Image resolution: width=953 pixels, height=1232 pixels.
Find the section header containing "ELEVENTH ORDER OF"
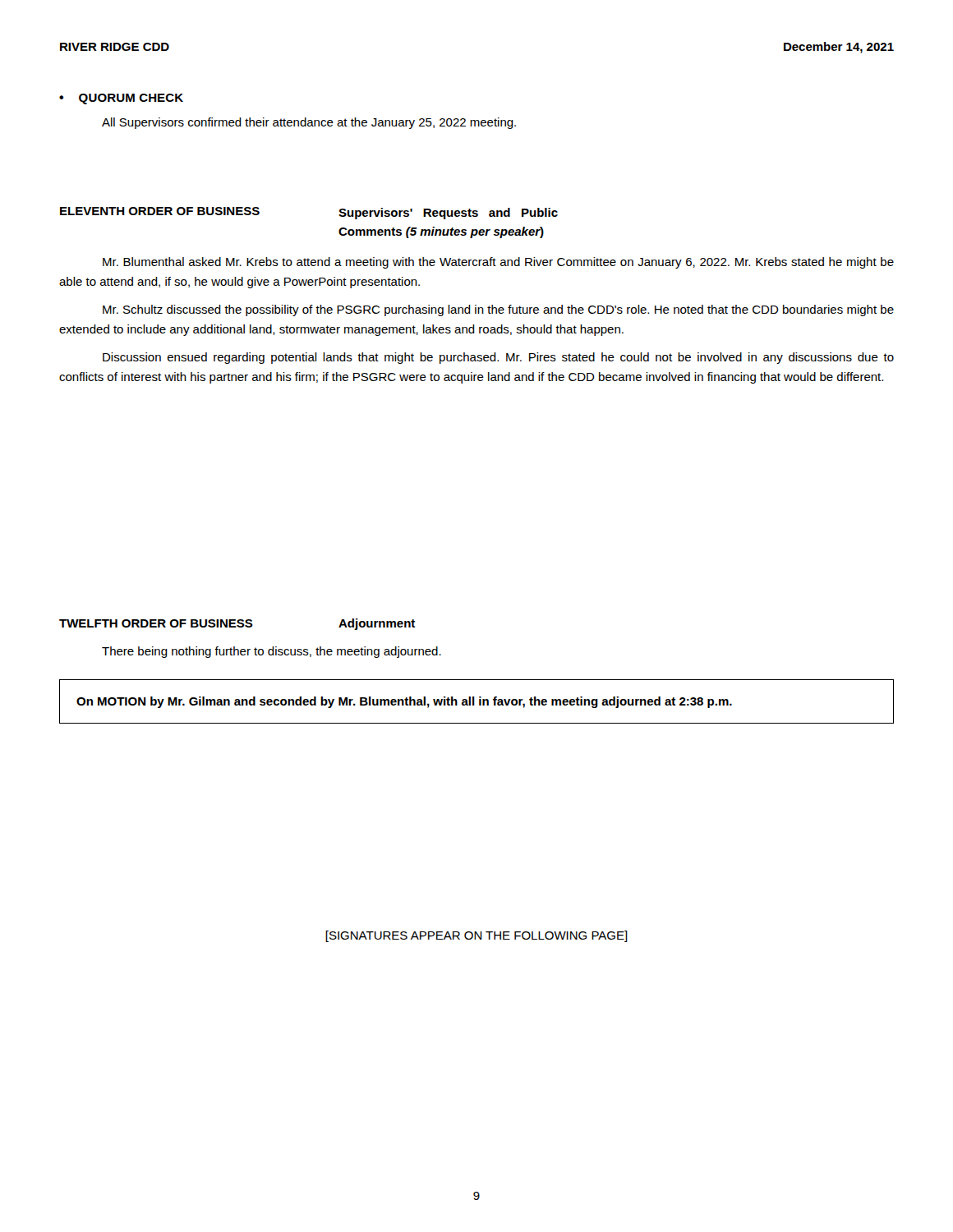coord(159,211)
